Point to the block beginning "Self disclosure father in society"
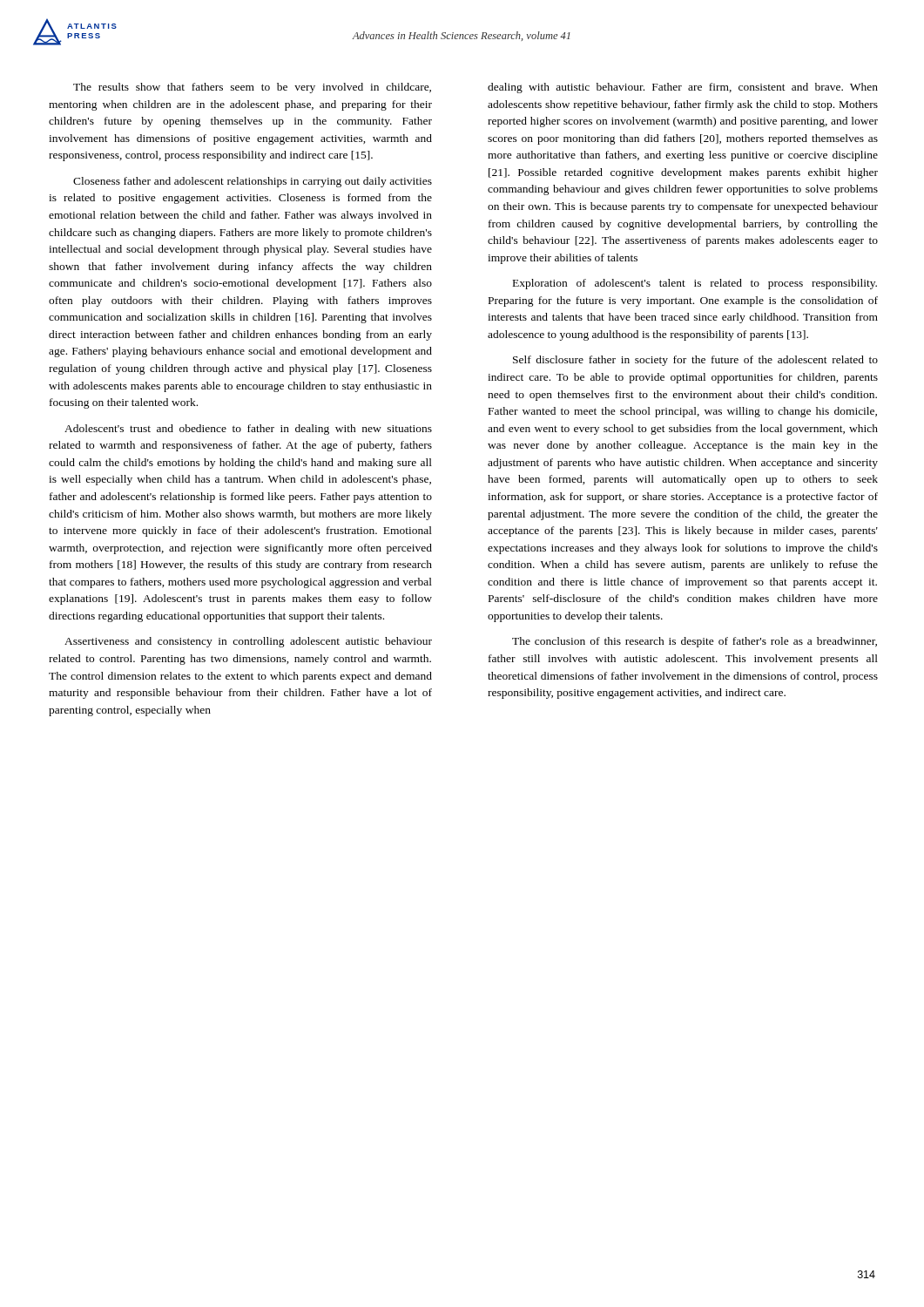924x1307 pixels. (683, 488)
